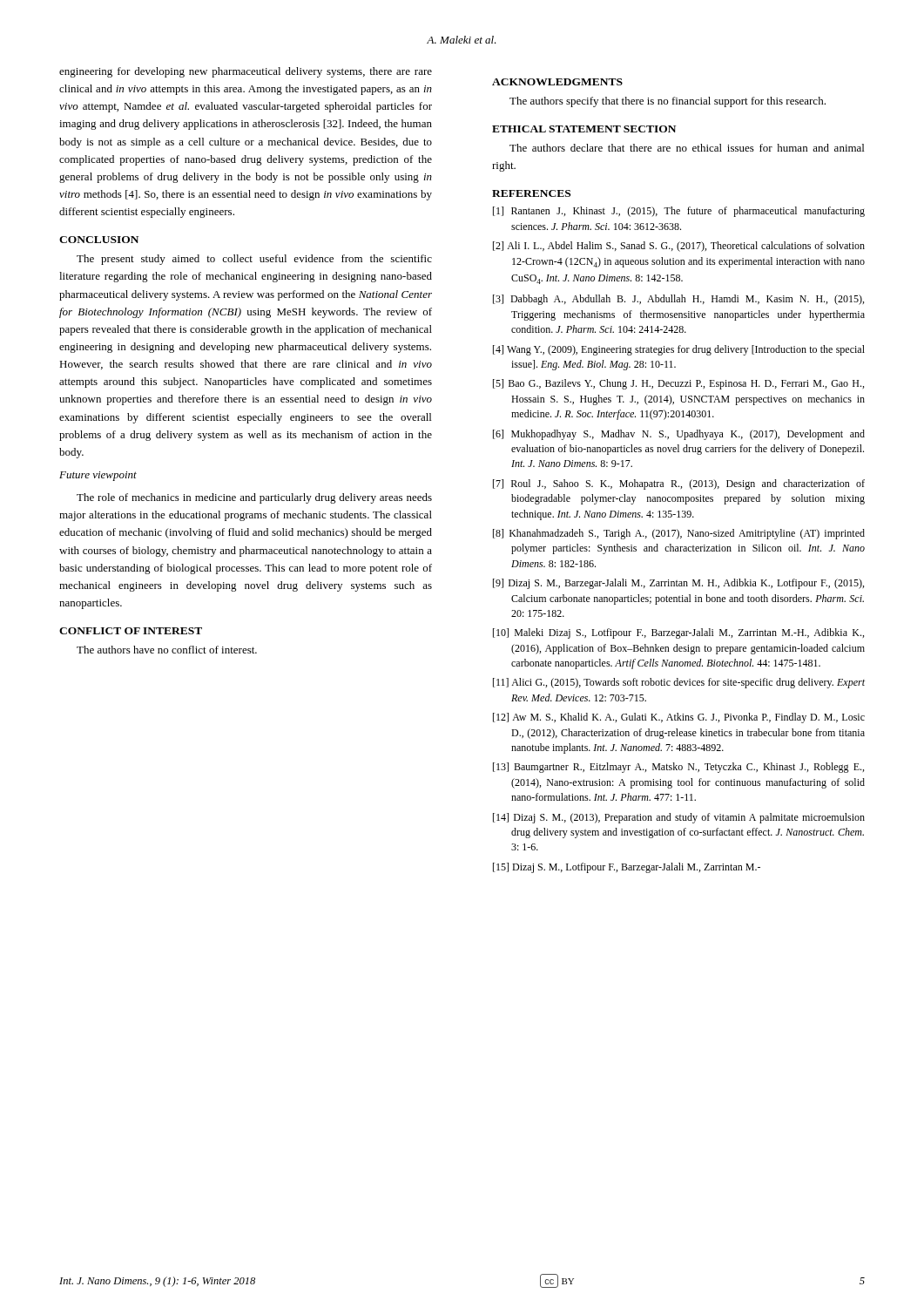
Task: Click the passage that begins "[11] Alici G., (2015), Towards soft robotic"
Action: 678,690
